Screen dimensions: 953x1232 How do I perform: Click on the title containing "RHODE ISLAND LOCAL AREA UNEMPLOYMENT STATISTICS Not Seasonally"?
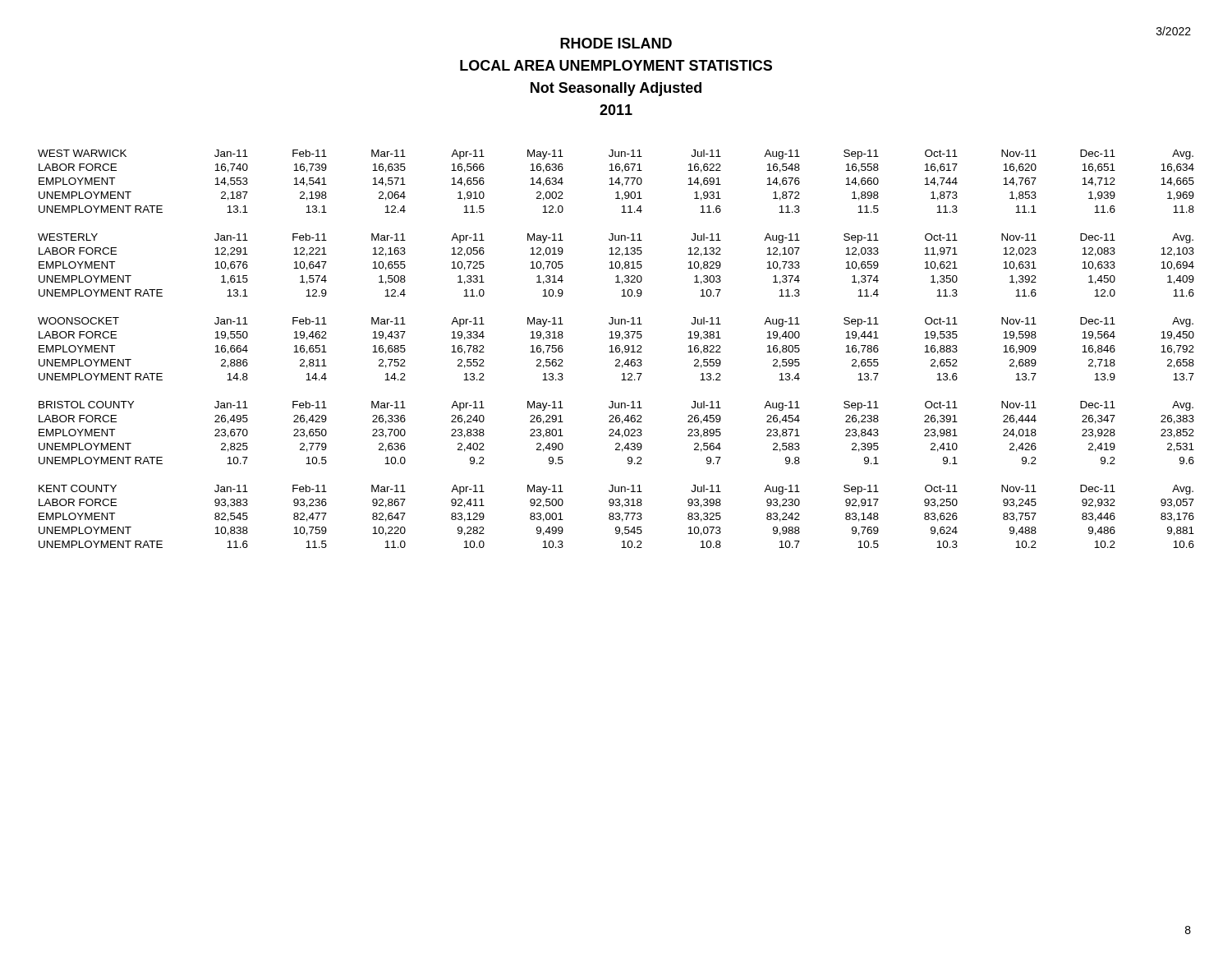click(x=616, y=77)
